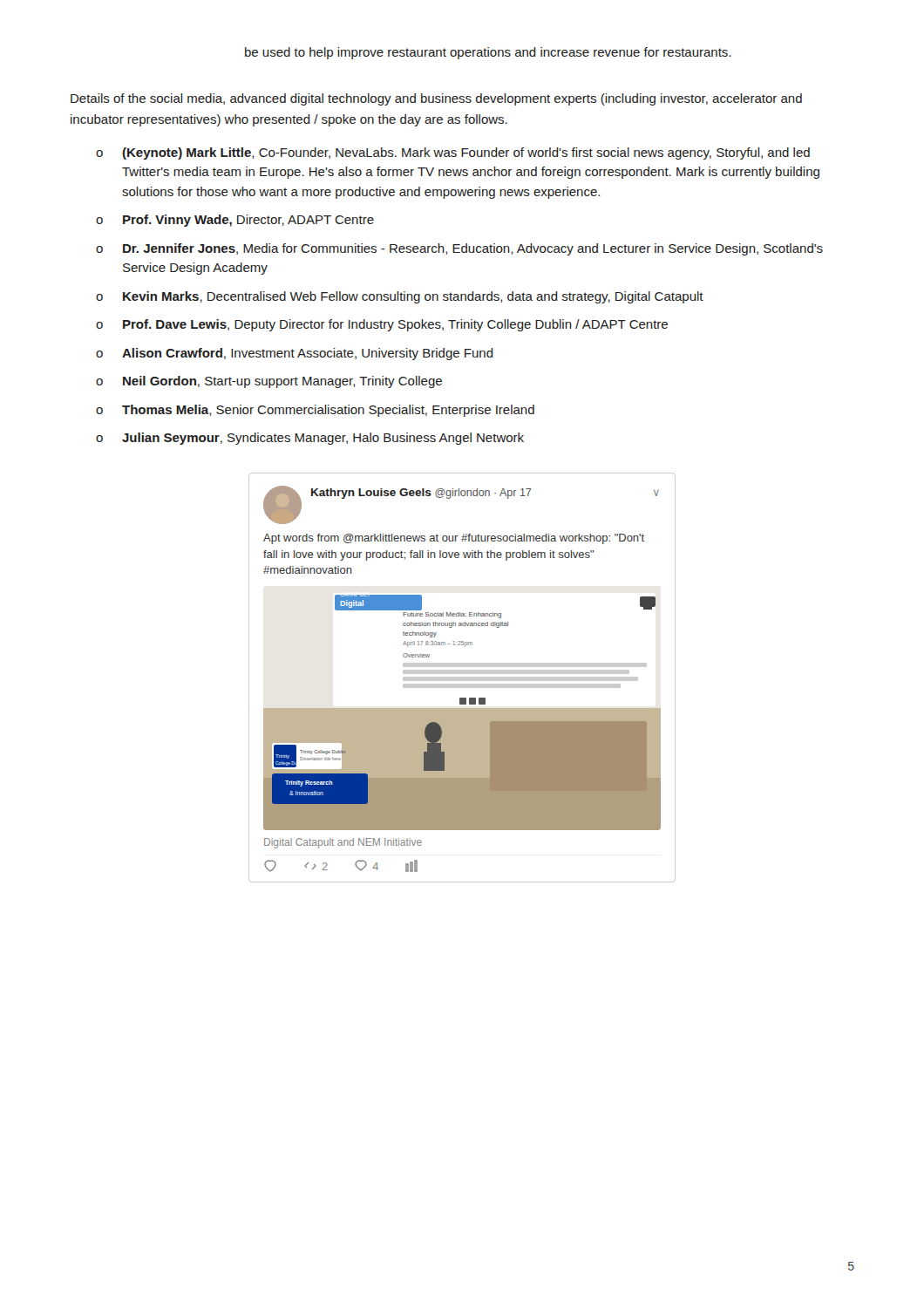The width and height of the screenshot is (924, 1308).
Task: Find the text block starting "o Prof. Vinny Wade,"
Action: pyautogui.click(x=235, y=221)
